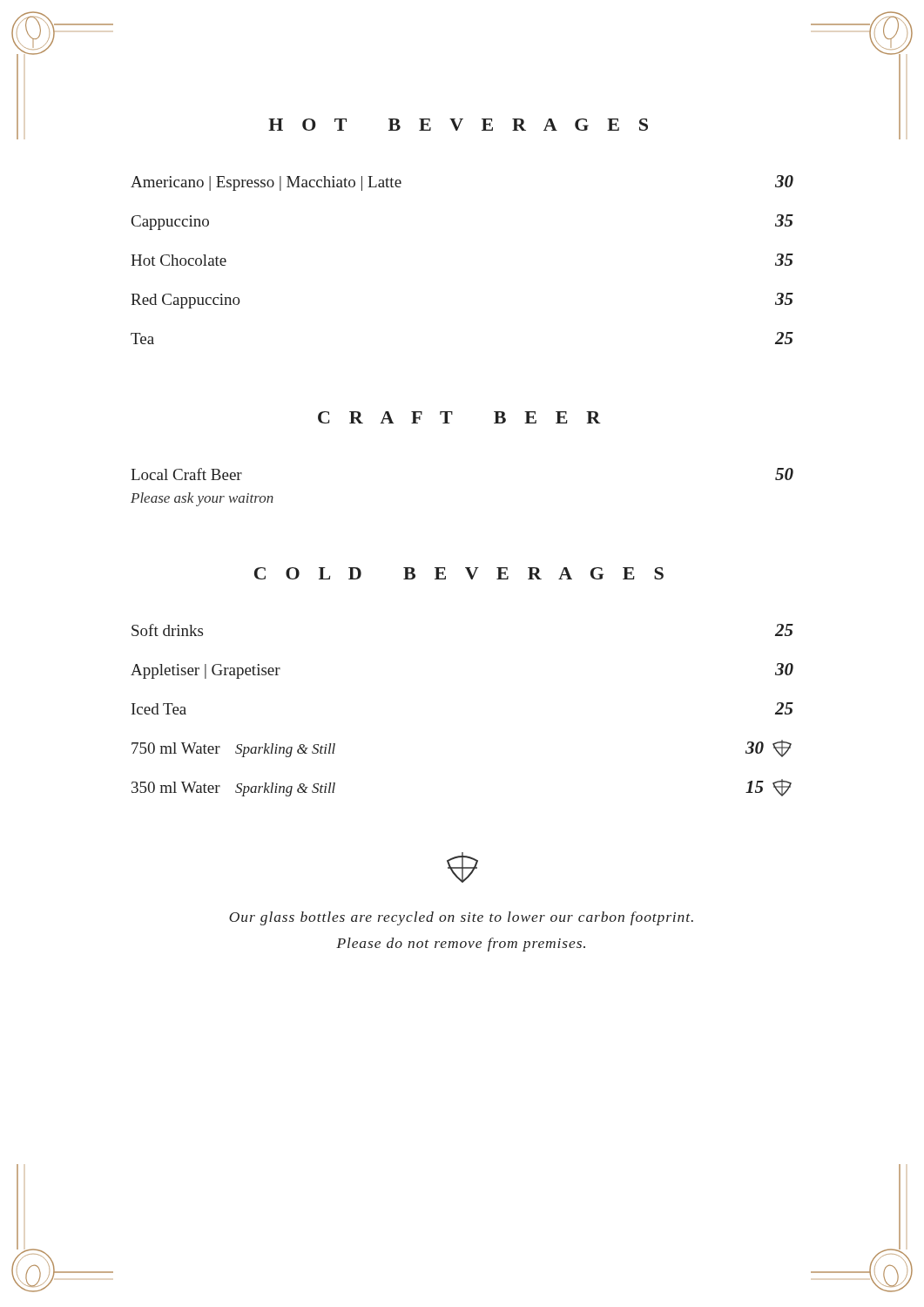Point to the region starting "Americano | Espresso | Macchiato |"

(263, 183)
